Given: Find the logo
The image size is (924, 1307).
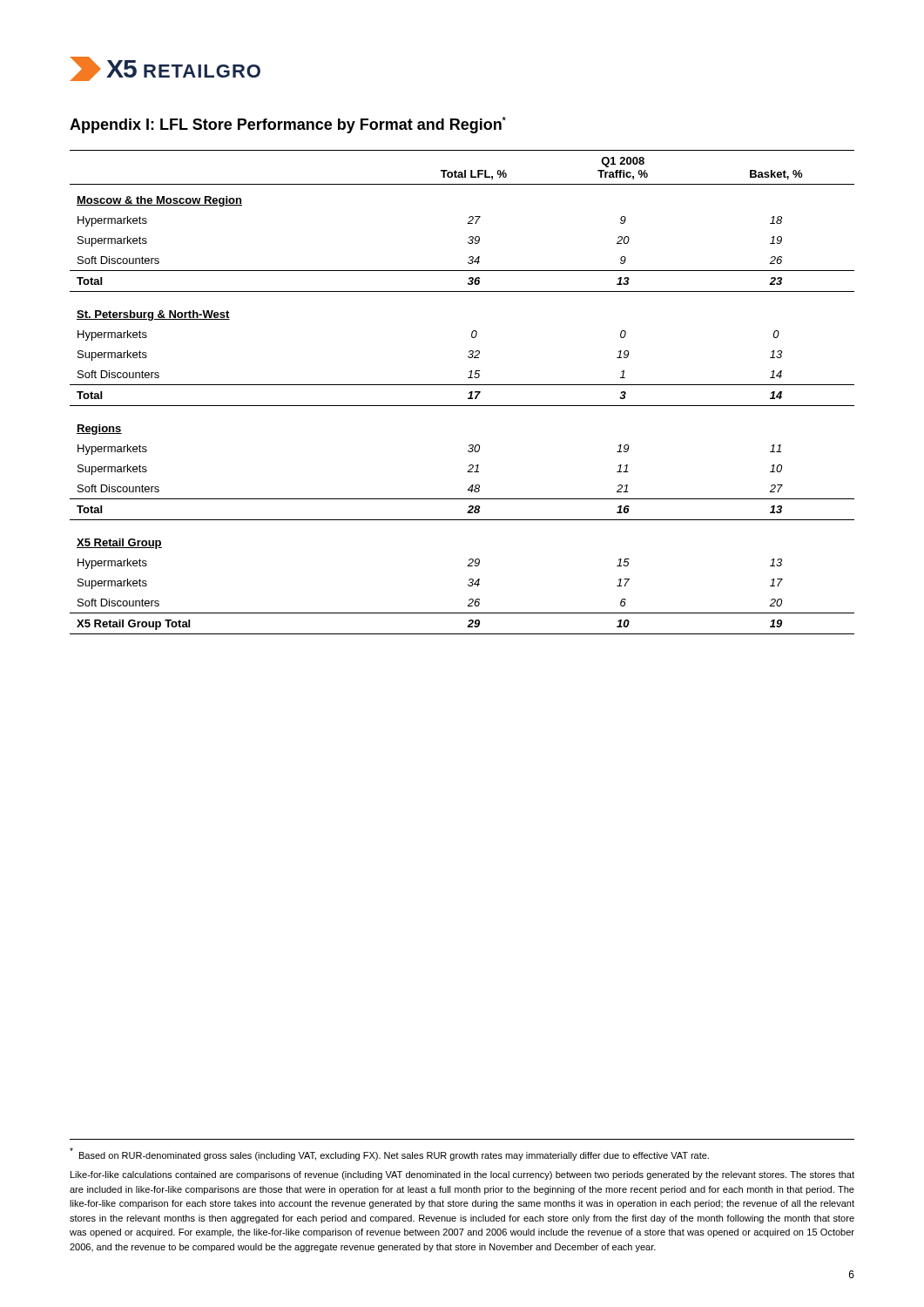Looking at the screenshot, I should click(462, 69).
